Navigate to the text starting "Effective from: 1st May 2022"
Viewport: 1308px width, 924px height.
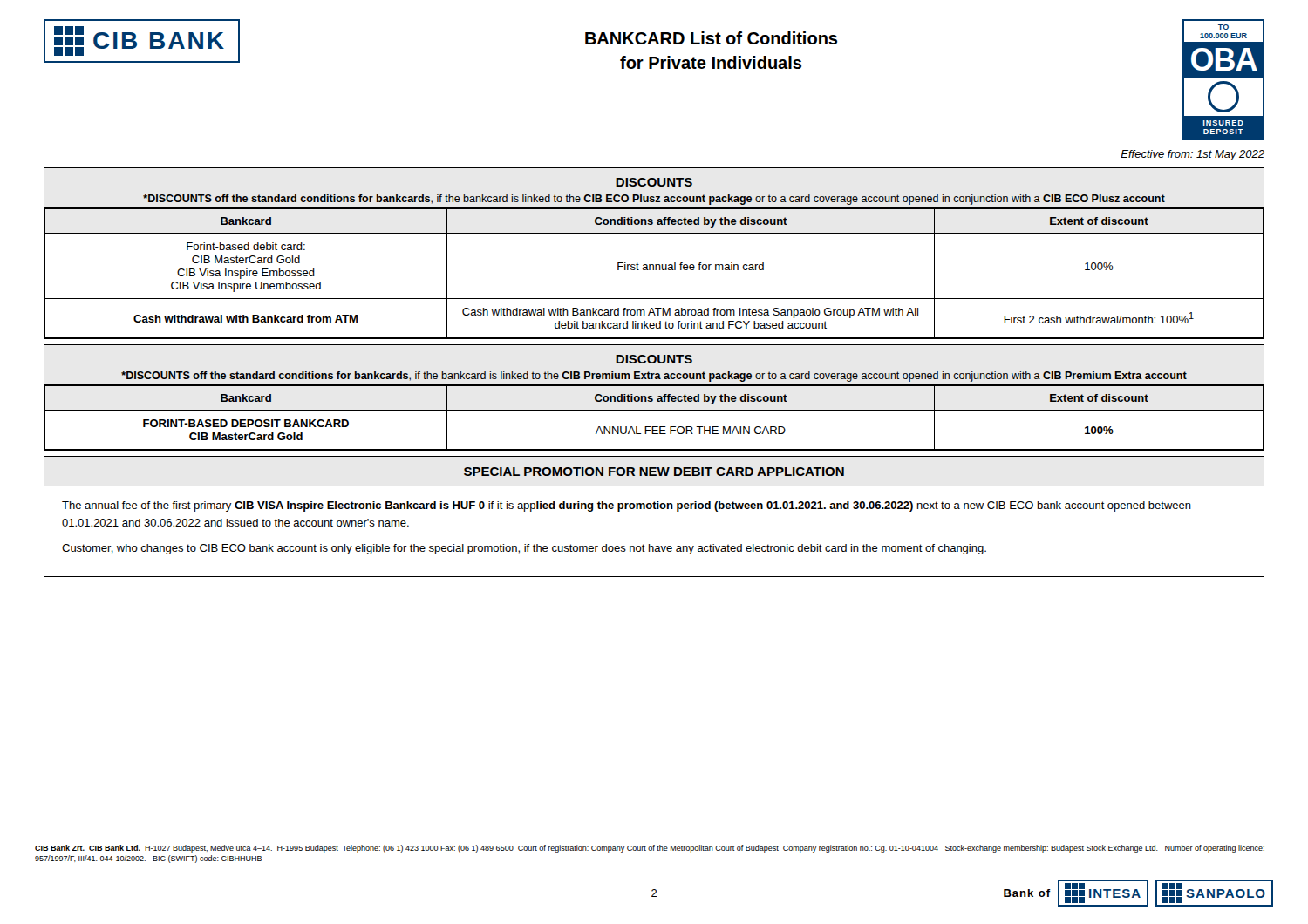coord(1193,154)
